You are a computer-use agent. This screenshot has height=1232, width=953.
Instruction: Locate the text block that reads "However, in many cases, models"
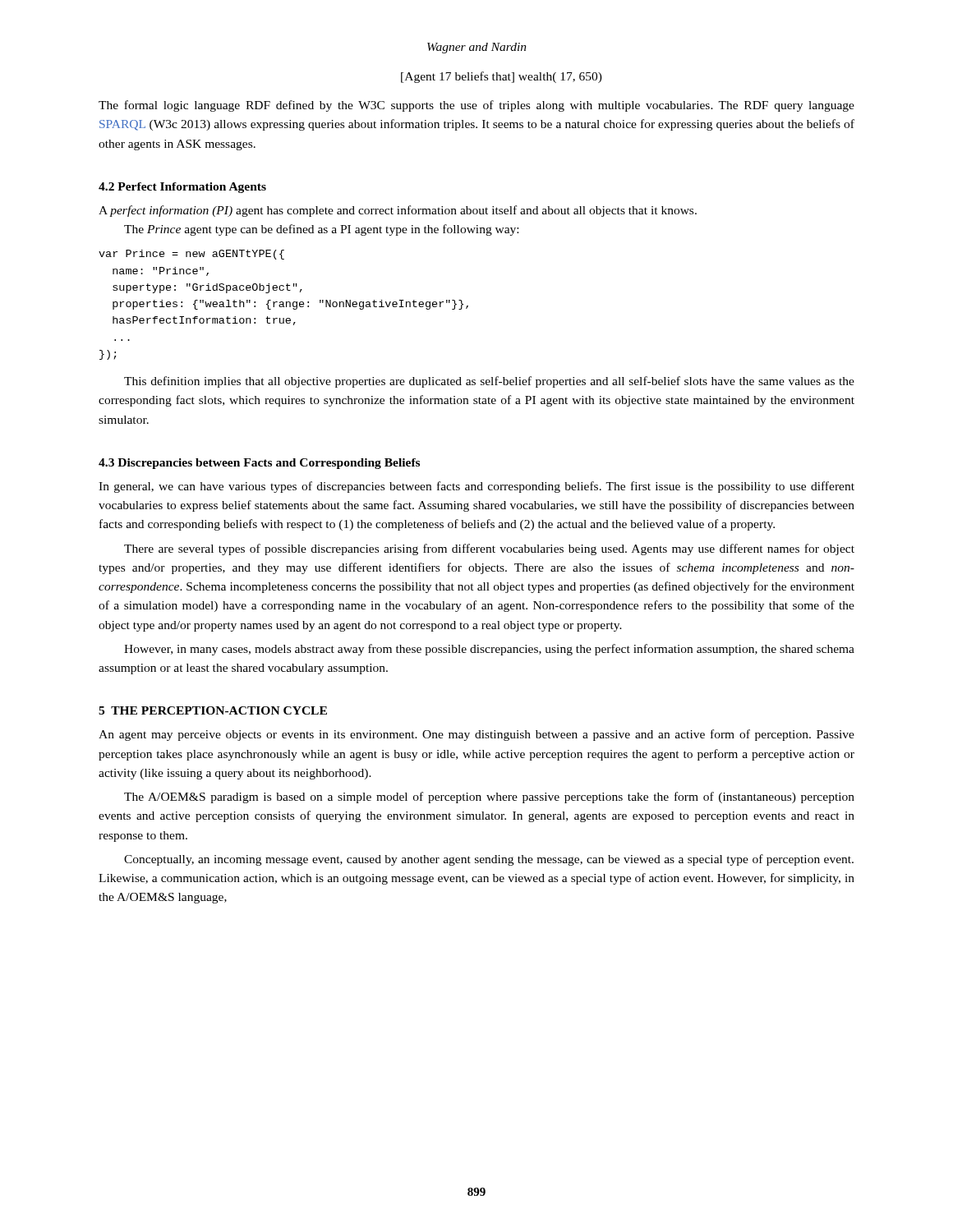[476, 658]
